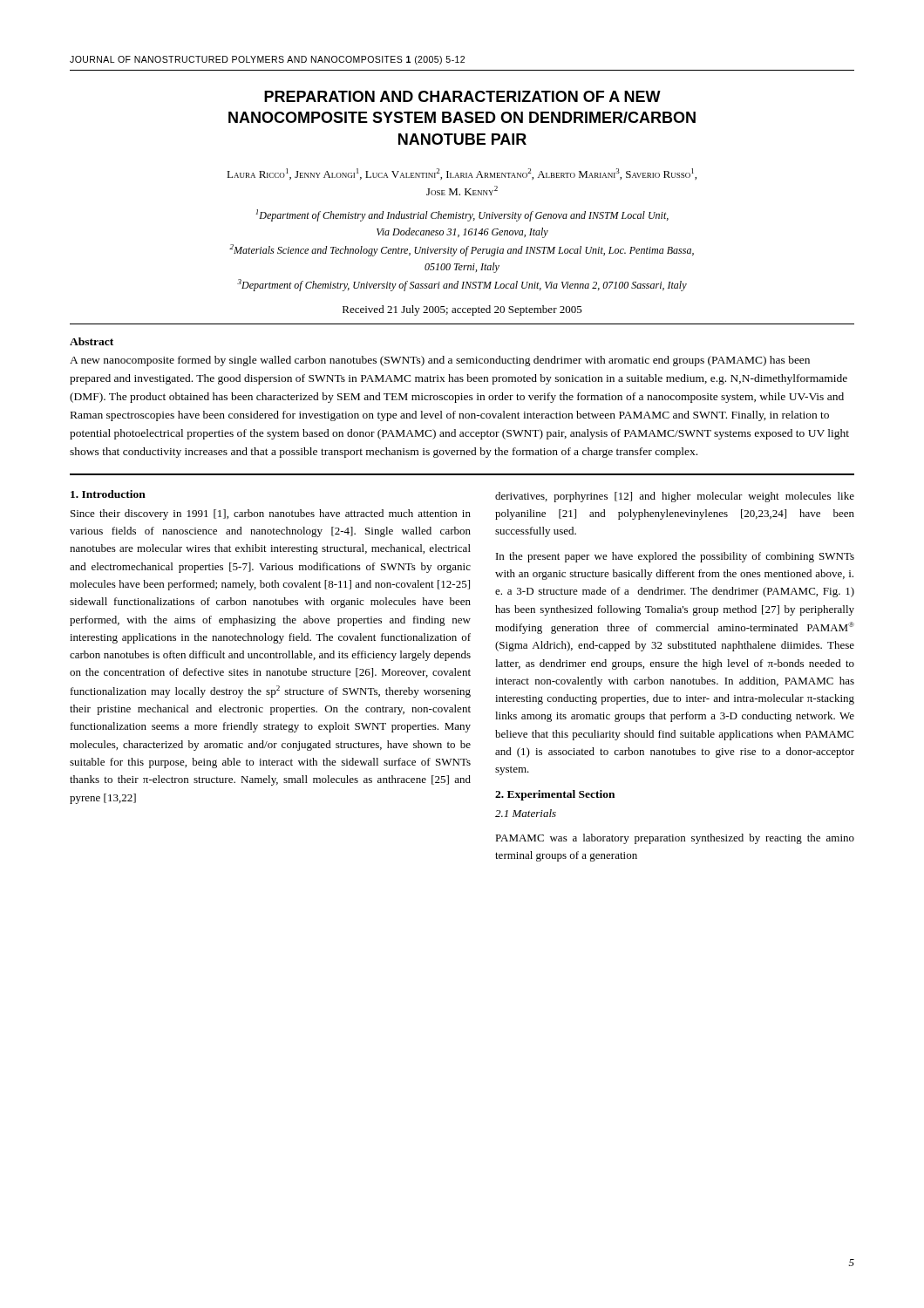
Task: Find the block on this page that starts "1Department of Chemistry and Industrial"
Action: click(462, 249)
